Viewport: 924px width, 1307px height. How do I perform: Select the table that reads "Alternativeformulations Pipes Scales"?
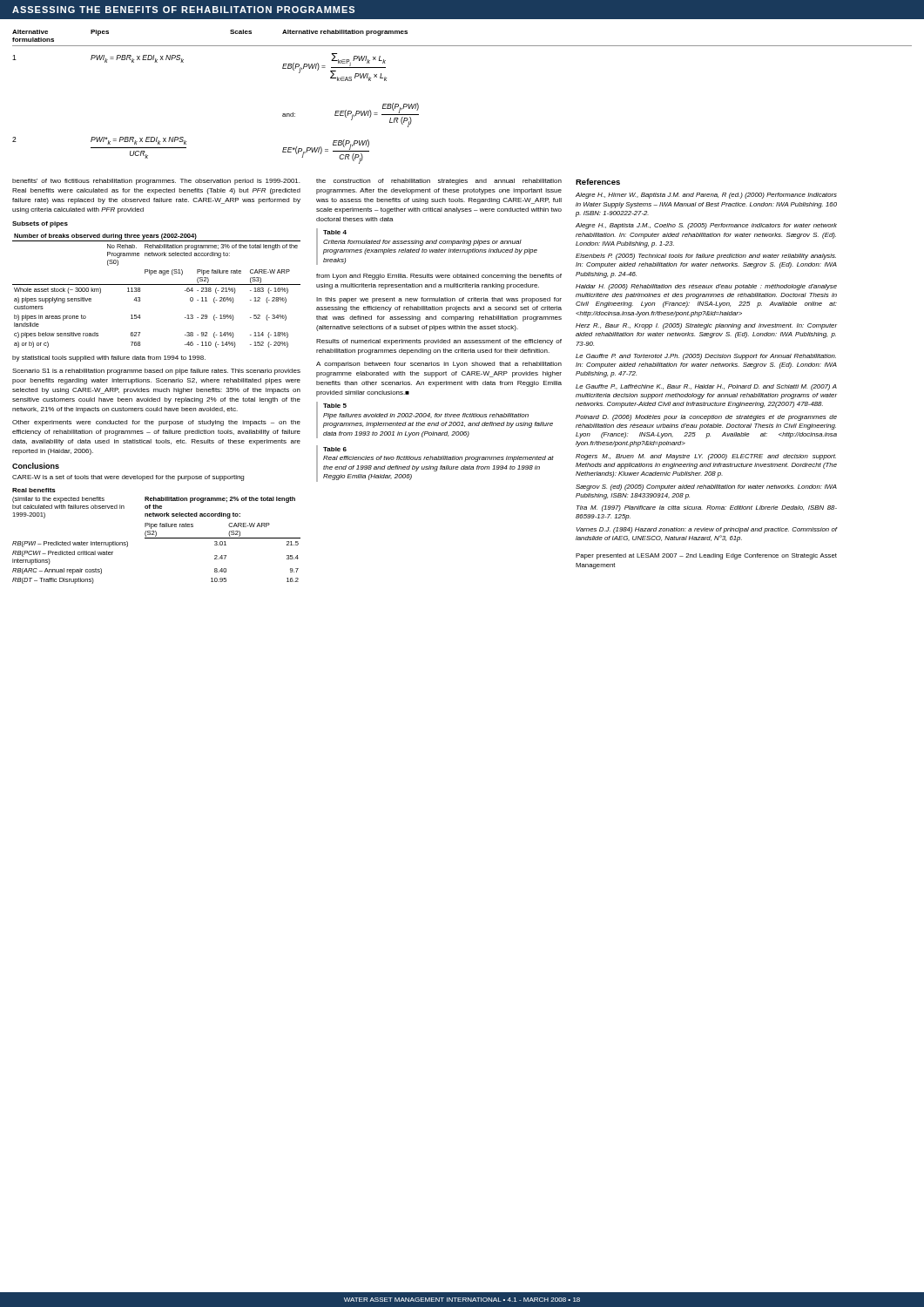[462, 99]
